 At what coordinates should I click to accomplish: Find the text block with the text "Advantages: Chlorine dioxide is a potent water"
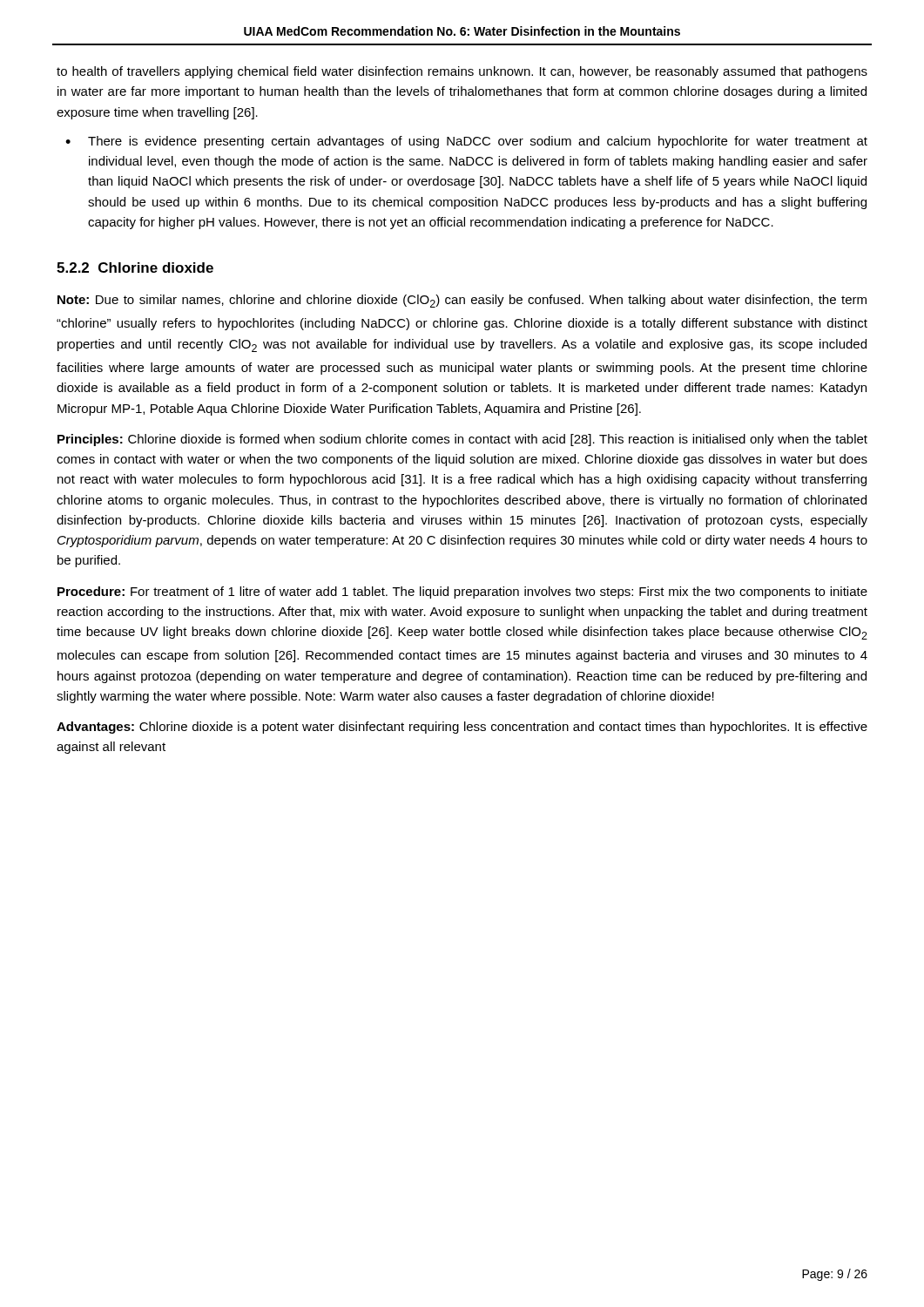coord(462,736)
